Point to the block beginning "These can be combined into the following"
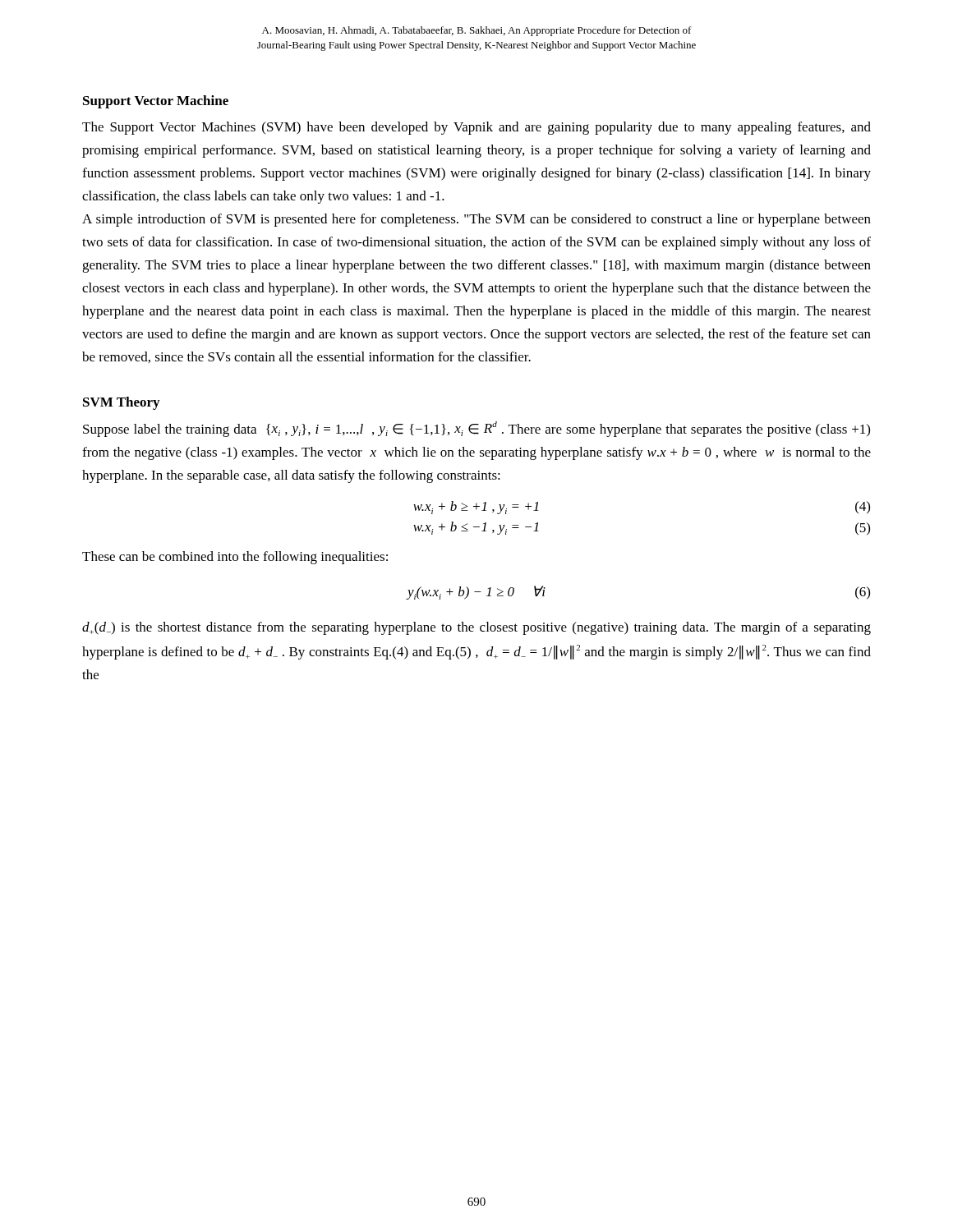The height and width of the screenshot is (1232, 953). pos(235,558)
